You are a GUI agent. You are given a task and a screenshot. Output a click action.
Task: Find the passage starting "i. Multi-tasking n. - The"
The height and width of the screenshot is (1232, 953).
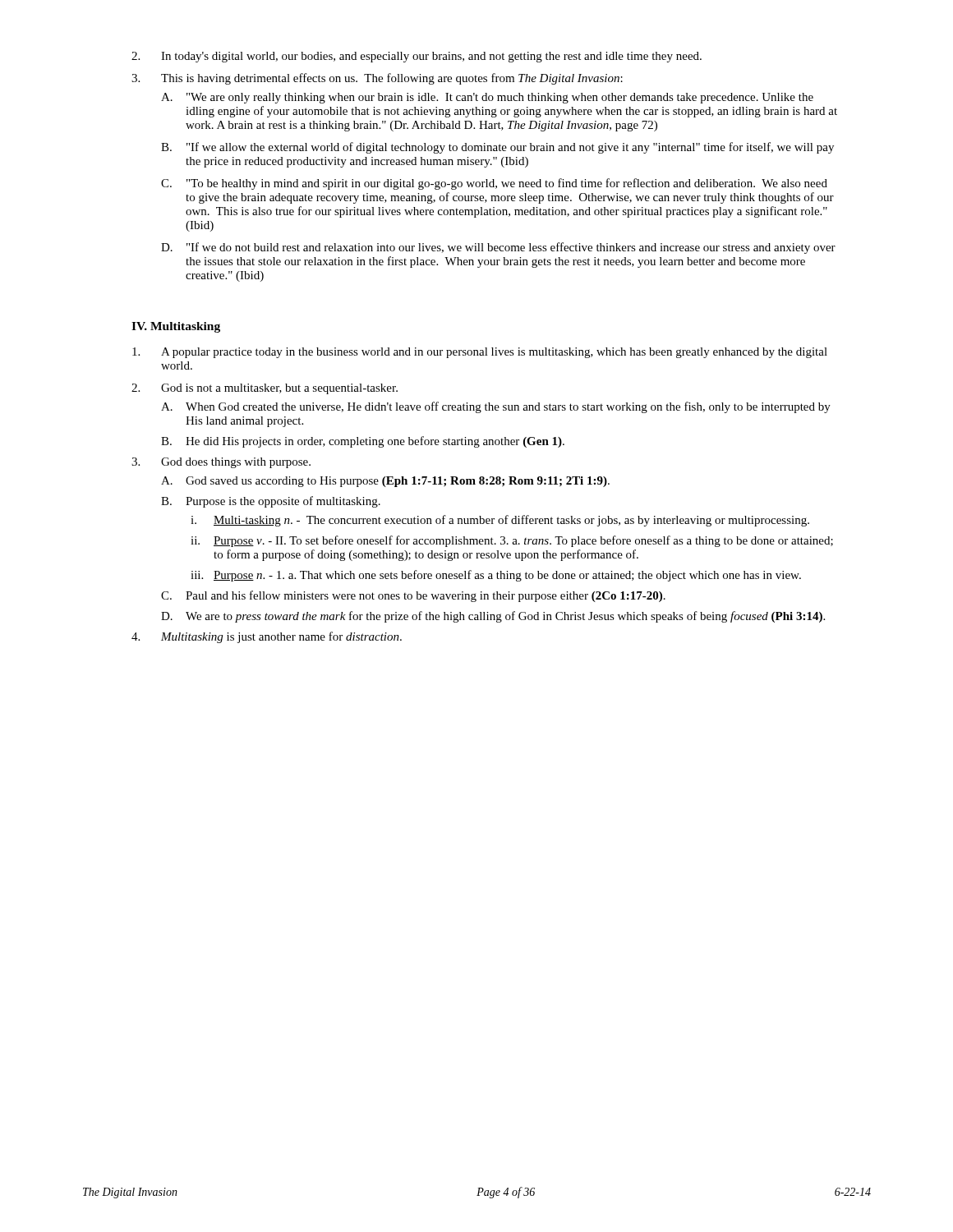tap(514, 520)
